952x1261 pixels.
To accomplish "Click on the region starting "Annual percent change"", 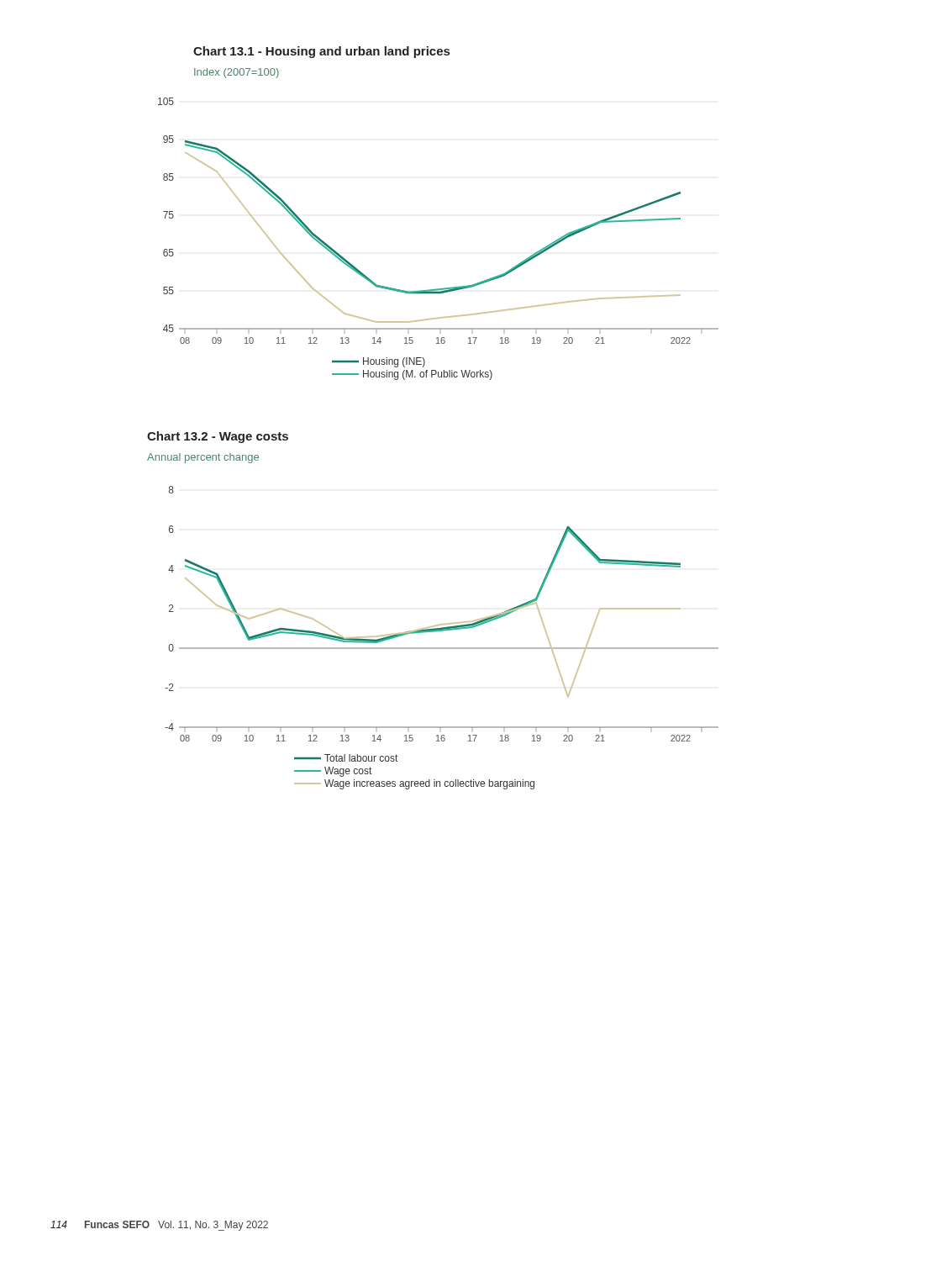I will tap(203, 457).
